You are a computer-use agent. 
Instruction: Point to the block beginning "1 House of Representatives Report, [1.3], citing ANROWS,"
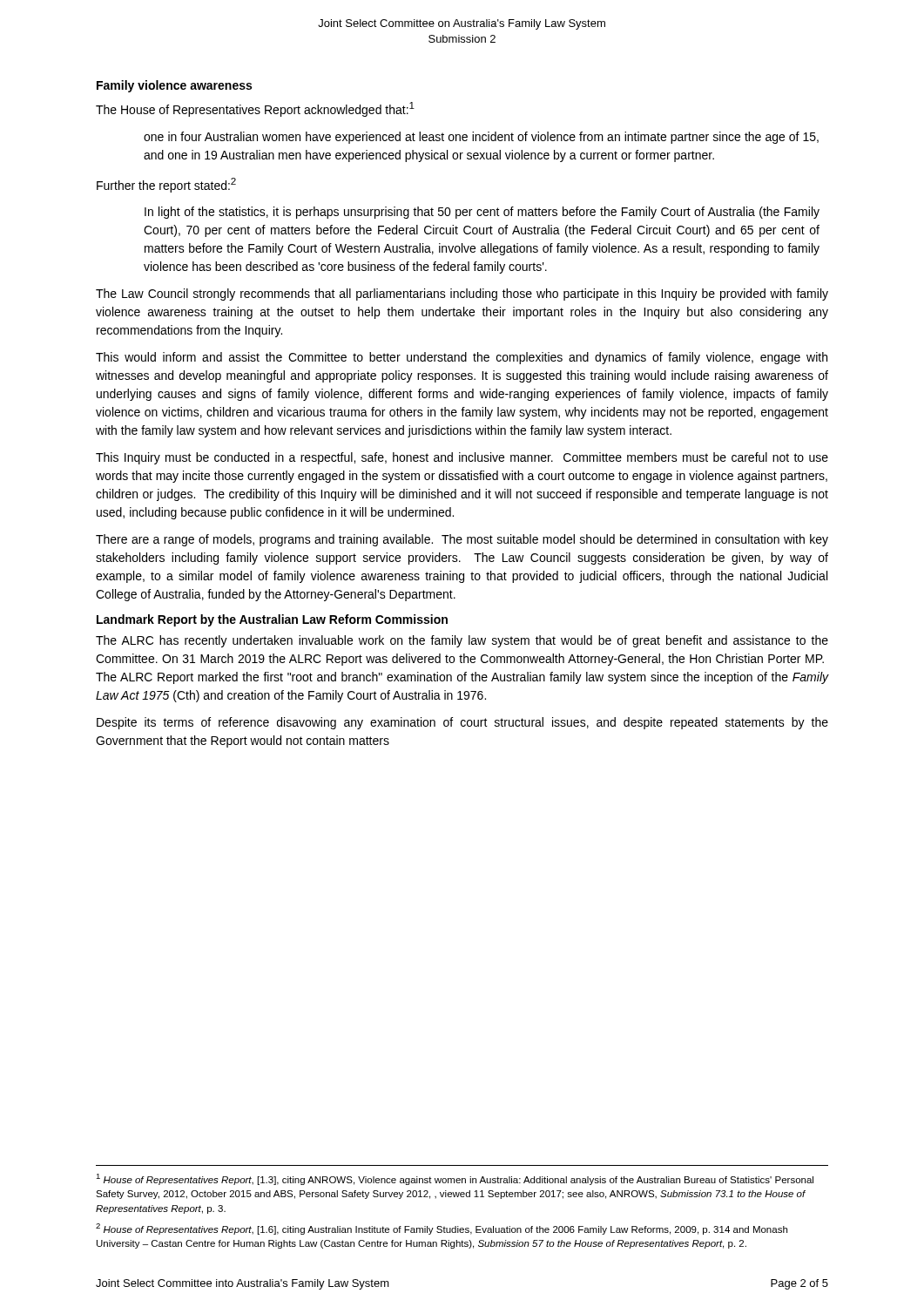455,1193
